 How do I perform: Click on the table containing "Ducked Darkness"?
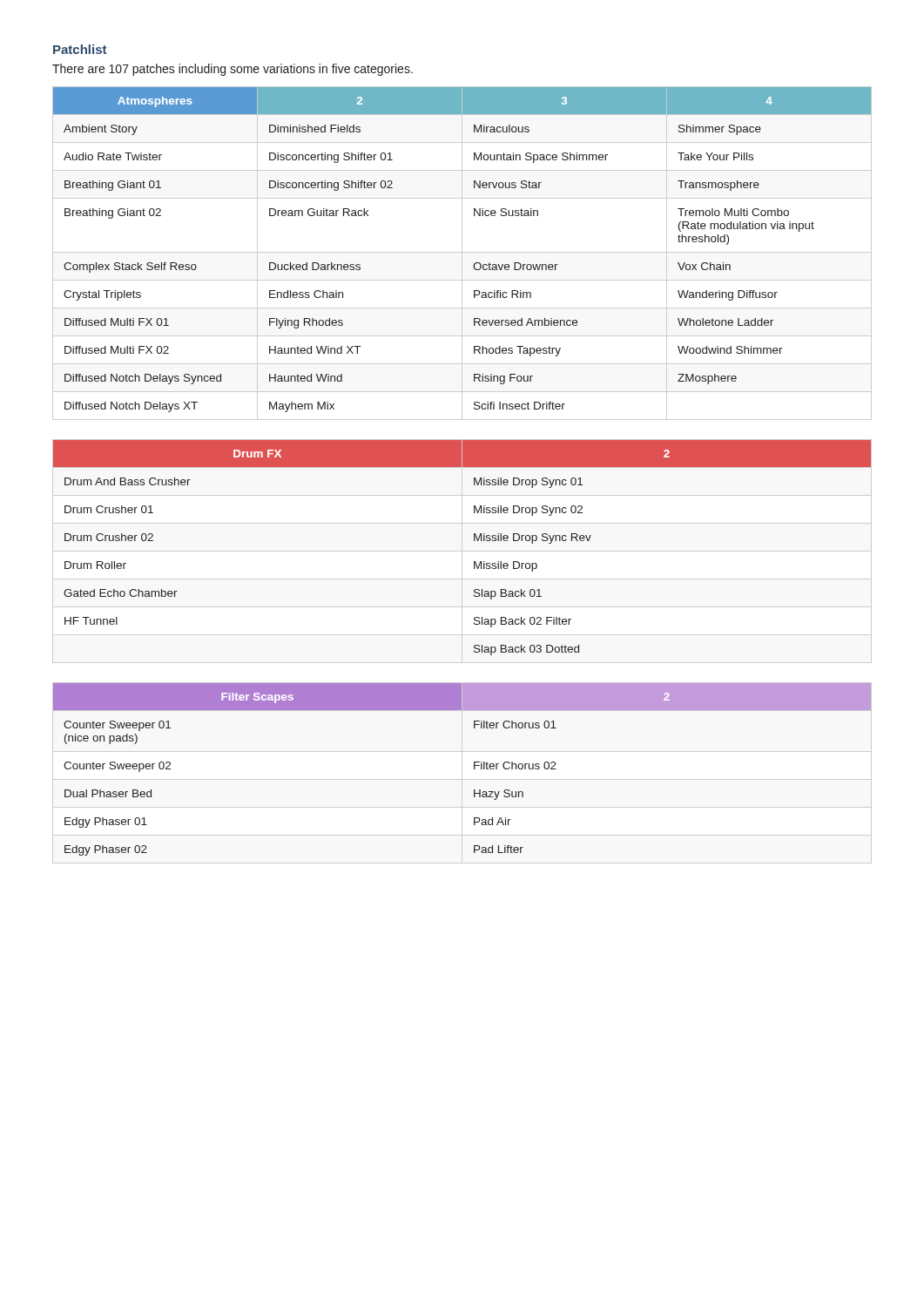[462, 253]
